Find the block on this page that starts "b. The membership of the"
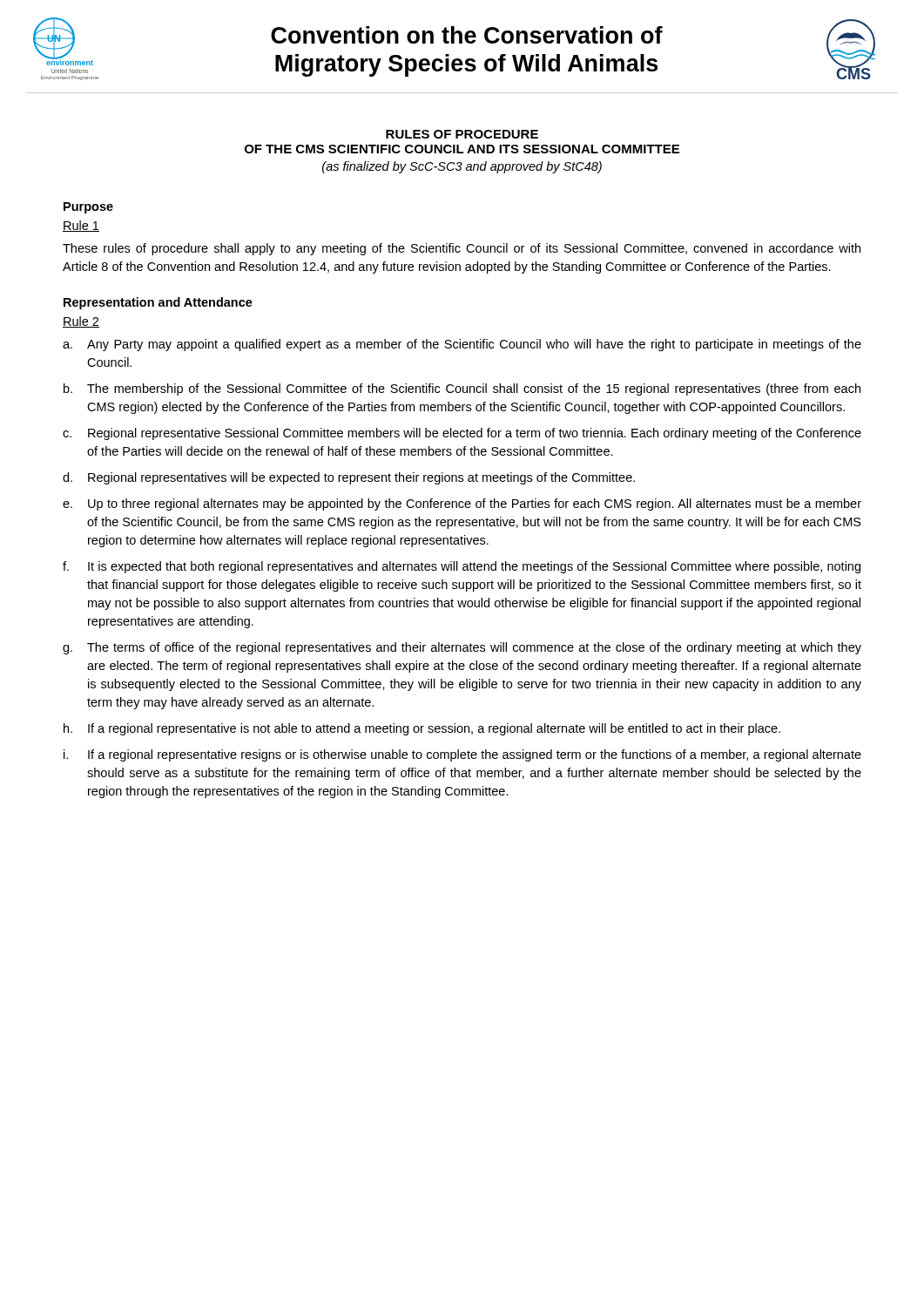The height and width of the screenshot is (1307, 924). (462, 398)
